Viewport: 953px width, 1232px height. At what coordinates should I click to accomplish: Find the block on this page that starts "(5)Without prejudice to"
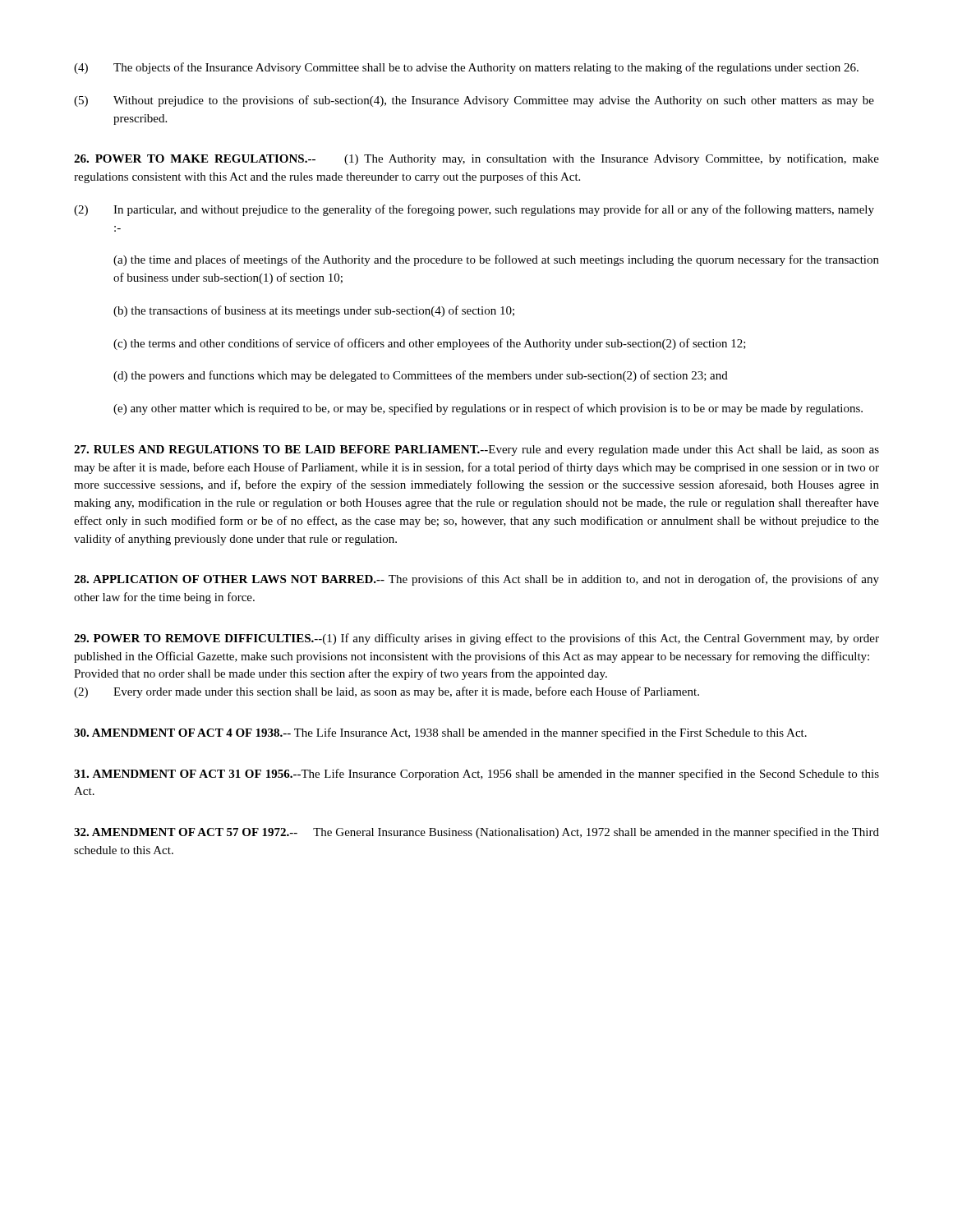474,110
